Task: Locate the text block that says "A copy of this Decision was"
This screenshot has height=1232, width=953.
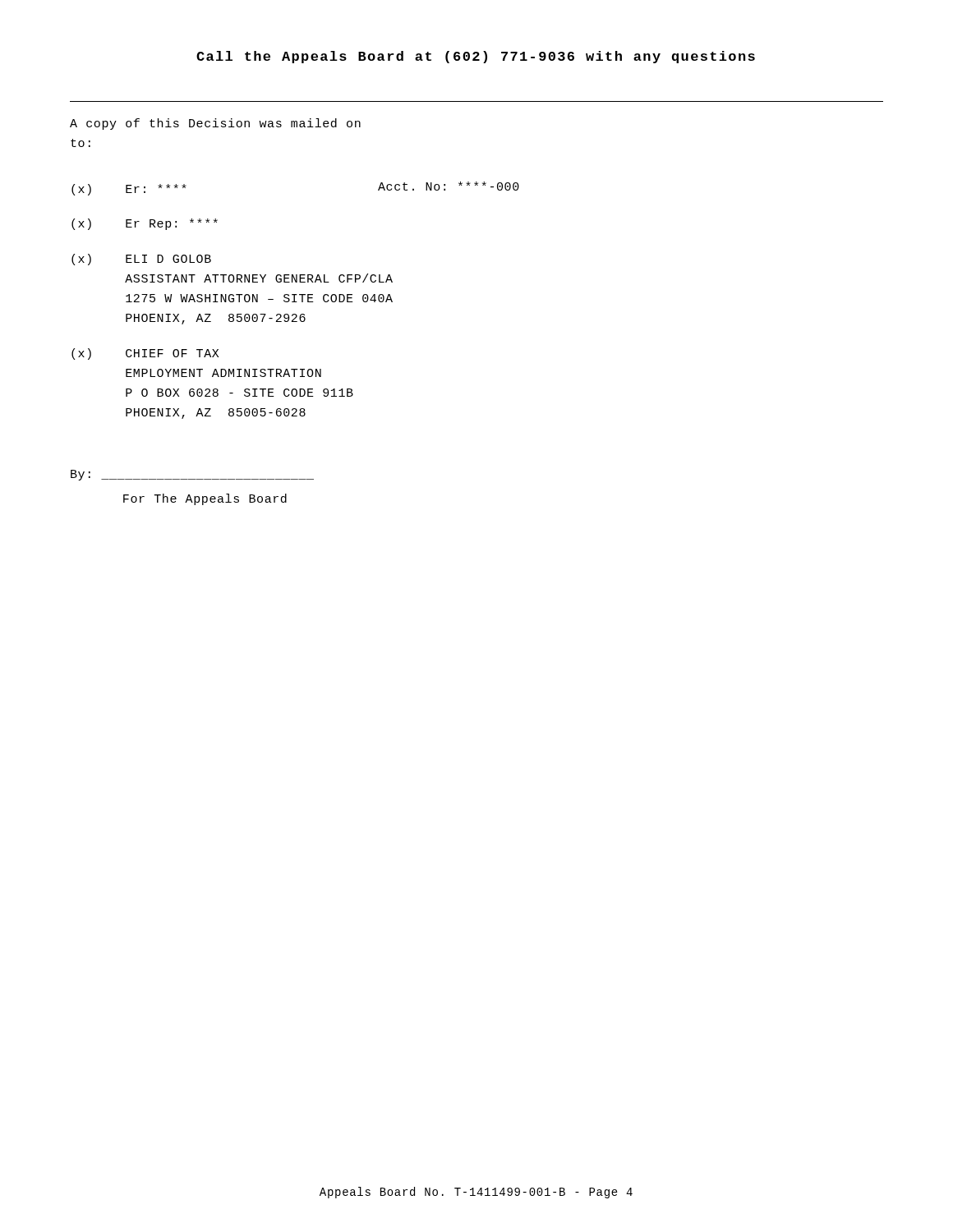Action: tap(216, 134)
